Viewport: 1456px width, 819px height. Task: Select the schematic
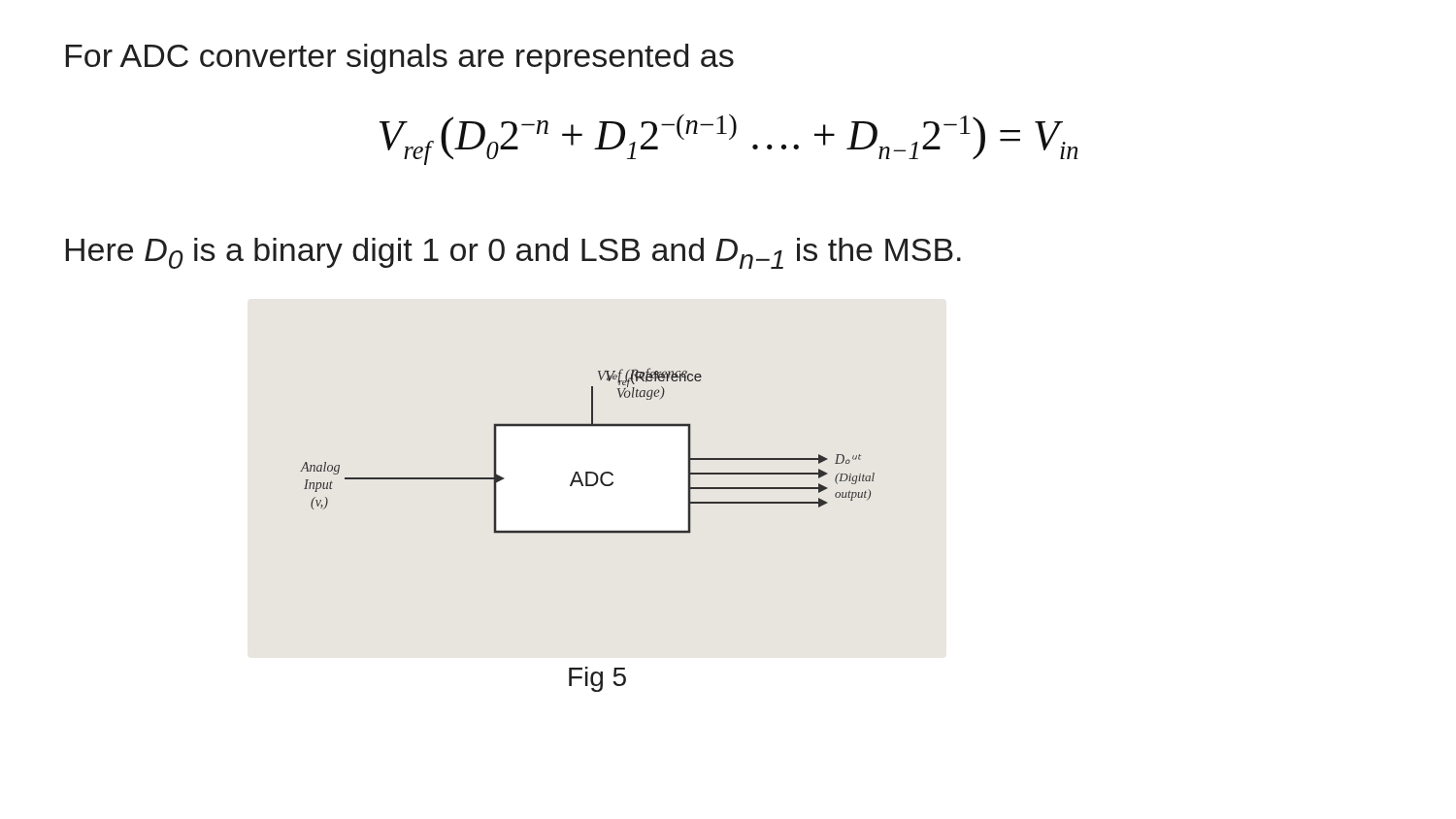click(597, 503)
